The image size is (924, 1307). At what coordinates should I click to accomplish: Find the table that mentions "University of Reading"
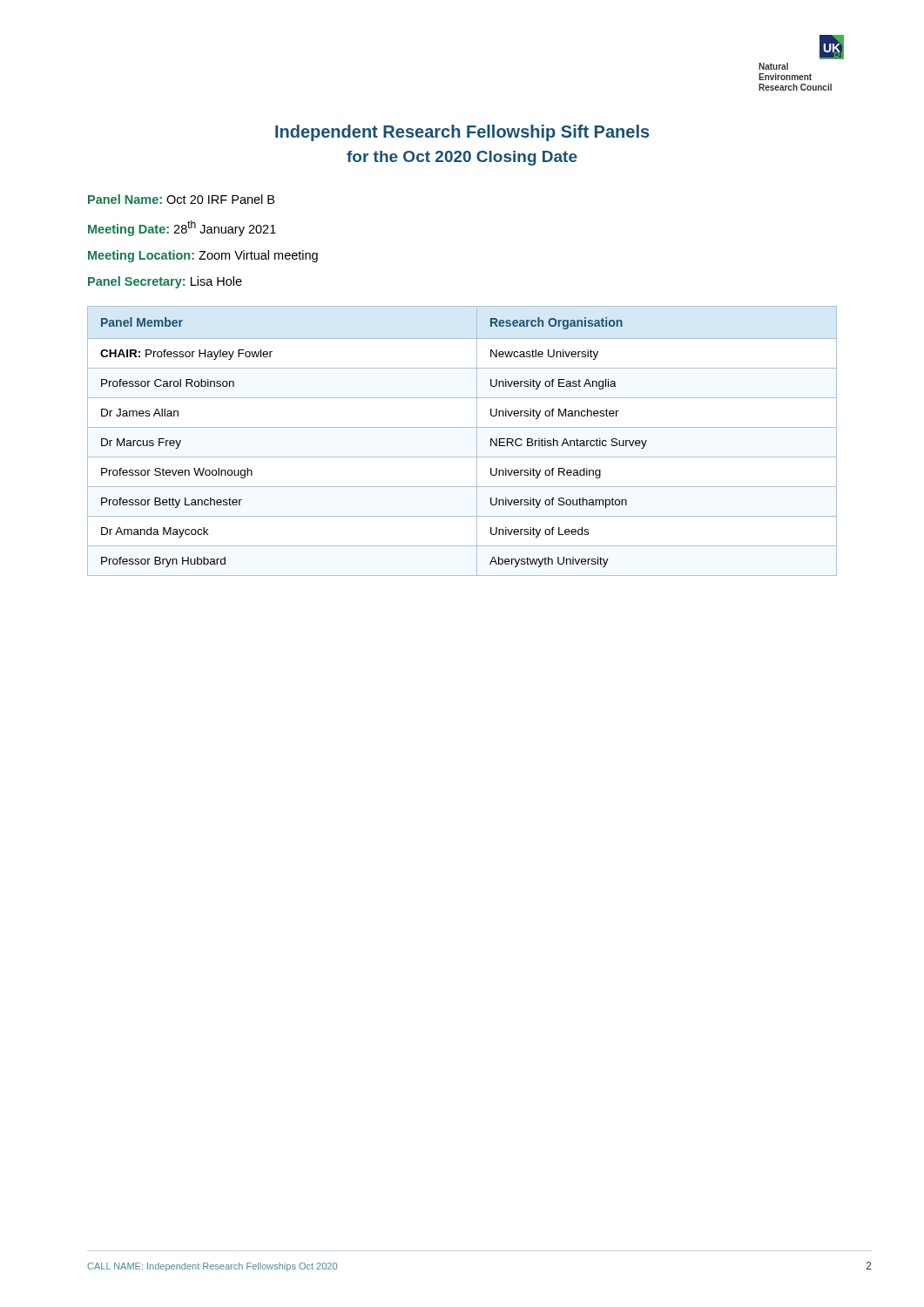coord(462,441)
